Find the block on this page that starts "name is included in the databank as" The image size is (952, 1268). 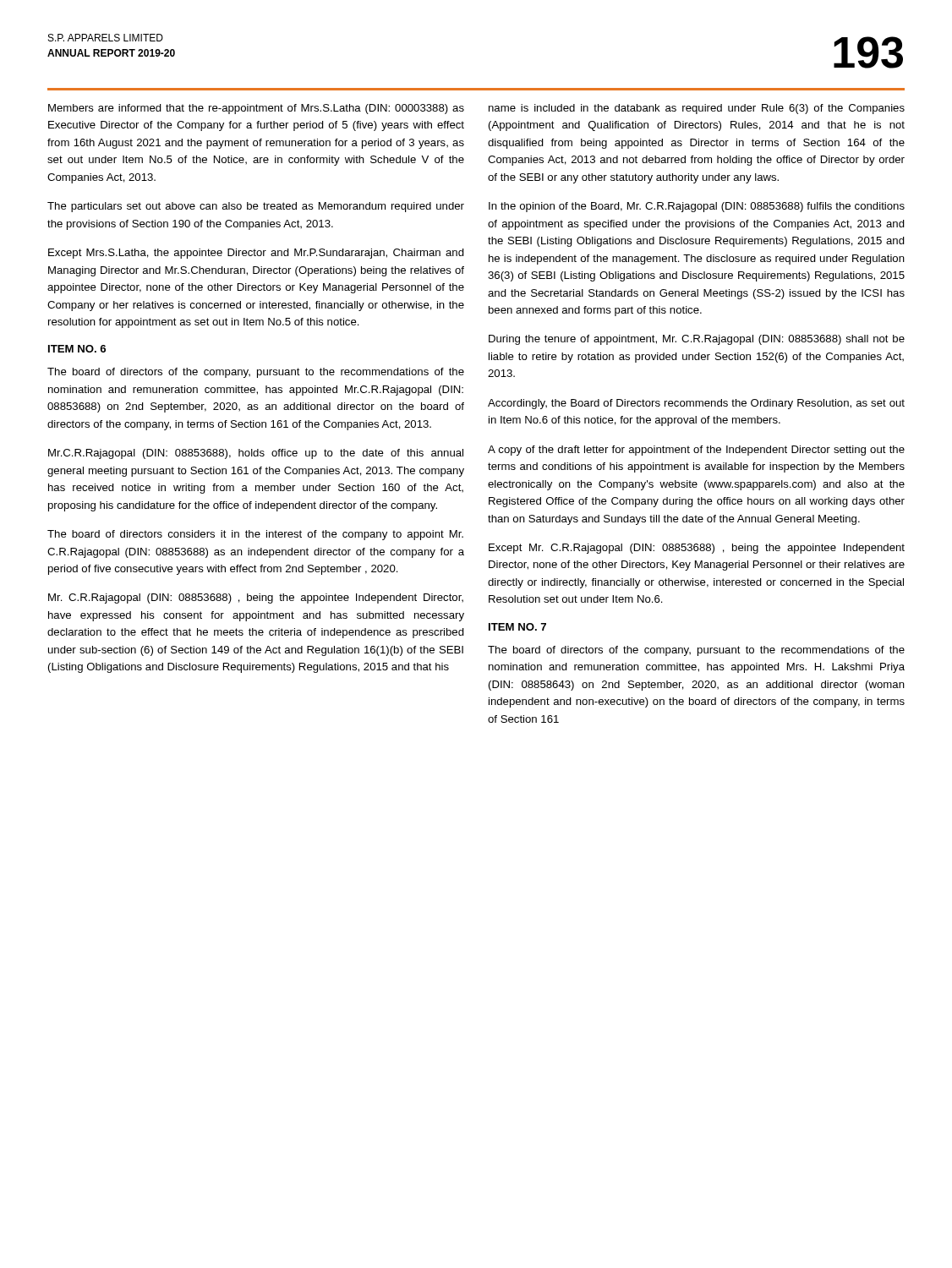696,142
